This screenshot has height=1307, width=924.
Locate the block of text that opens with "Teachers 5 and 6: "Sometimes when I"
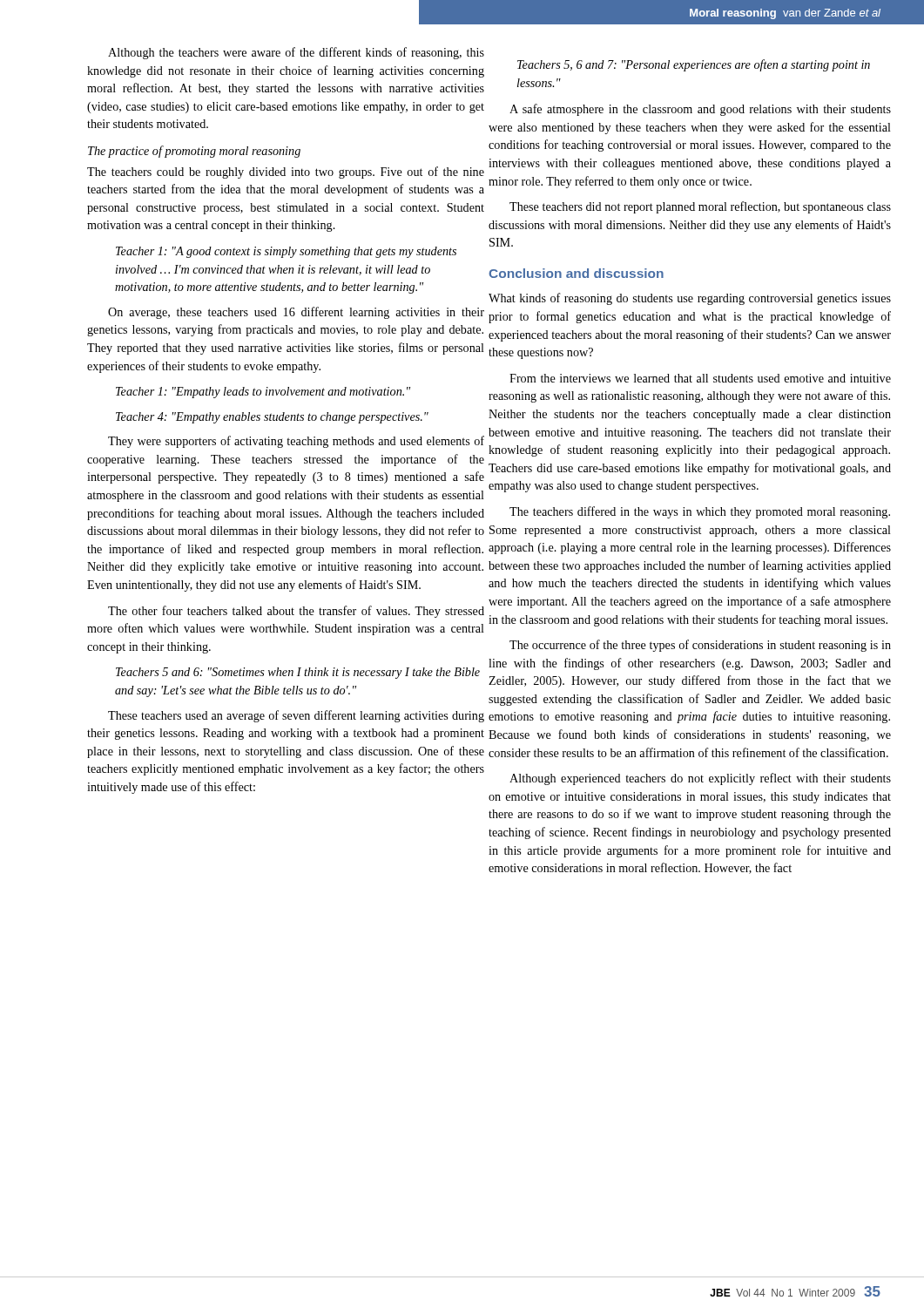tap(300, 681)
